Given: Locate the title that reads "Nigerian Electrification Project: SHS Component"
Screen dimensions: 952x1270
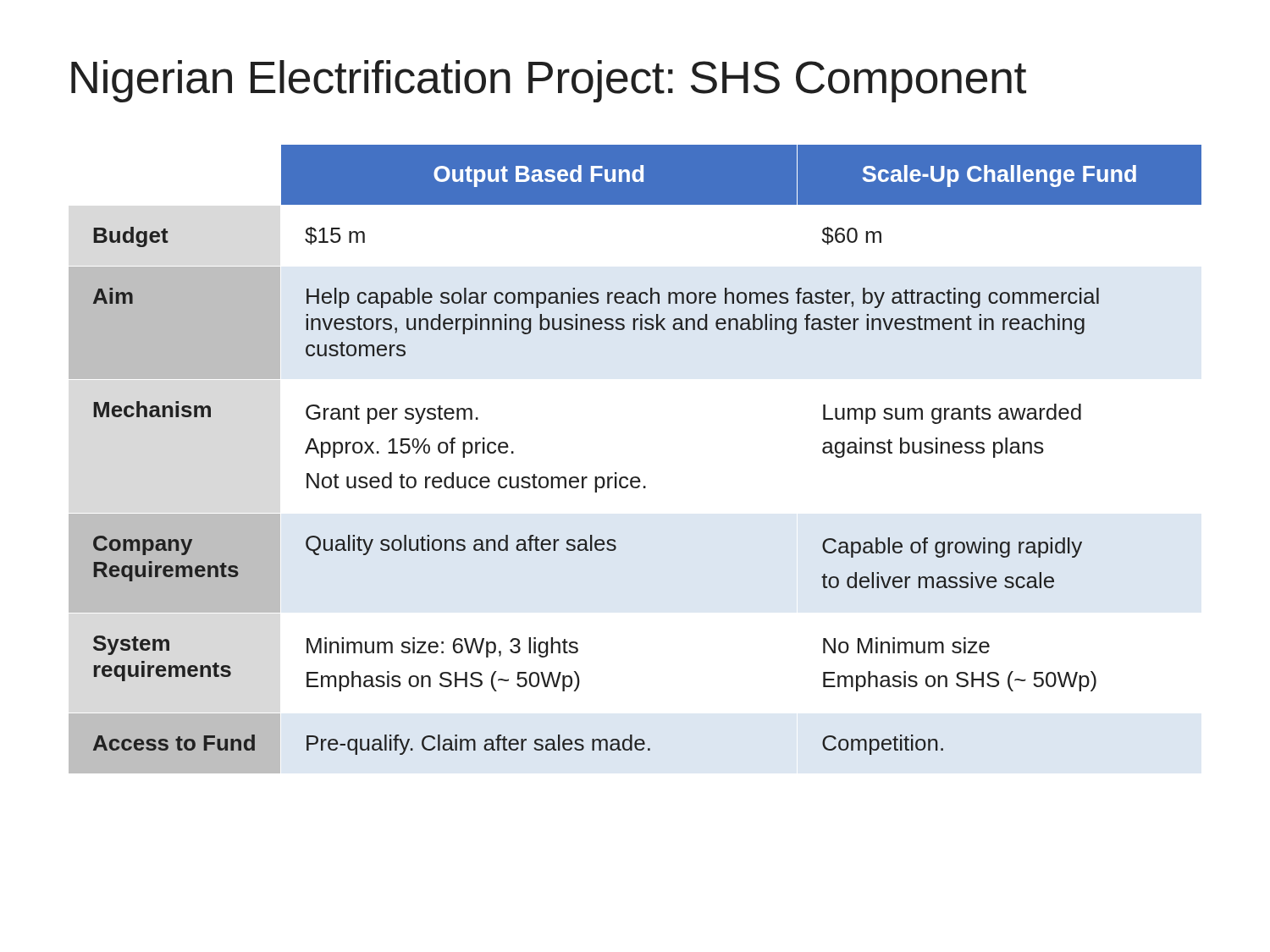Looking at the screenshot, I should click(x=635, y=77).
